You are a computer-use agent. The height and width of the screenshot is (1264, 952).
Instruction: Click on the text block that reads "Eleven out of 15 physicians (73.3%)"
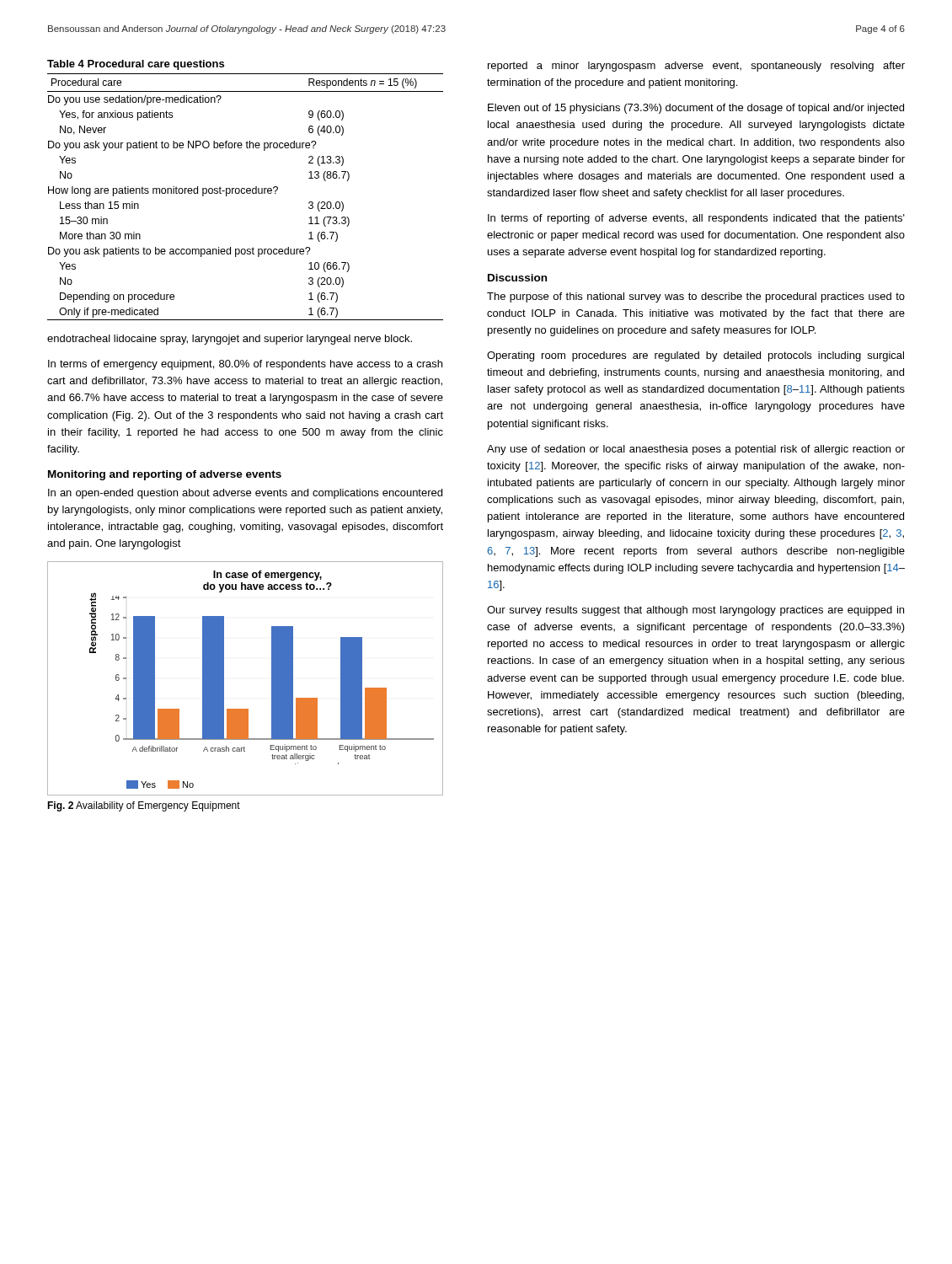(696, 150)
